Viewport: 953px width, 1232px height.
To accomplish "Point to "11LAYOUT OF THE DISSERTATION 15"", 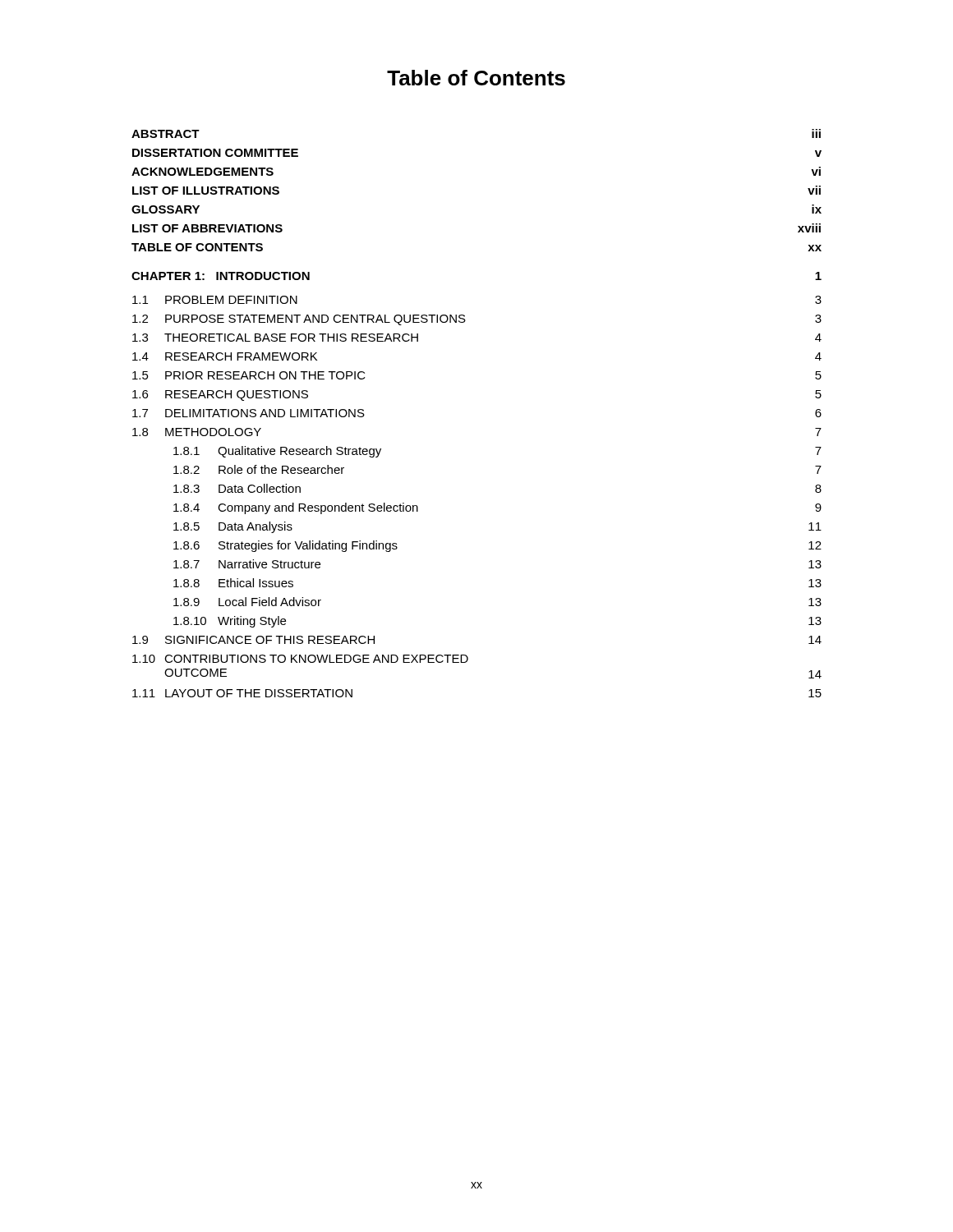I will [x=145, y=693].
